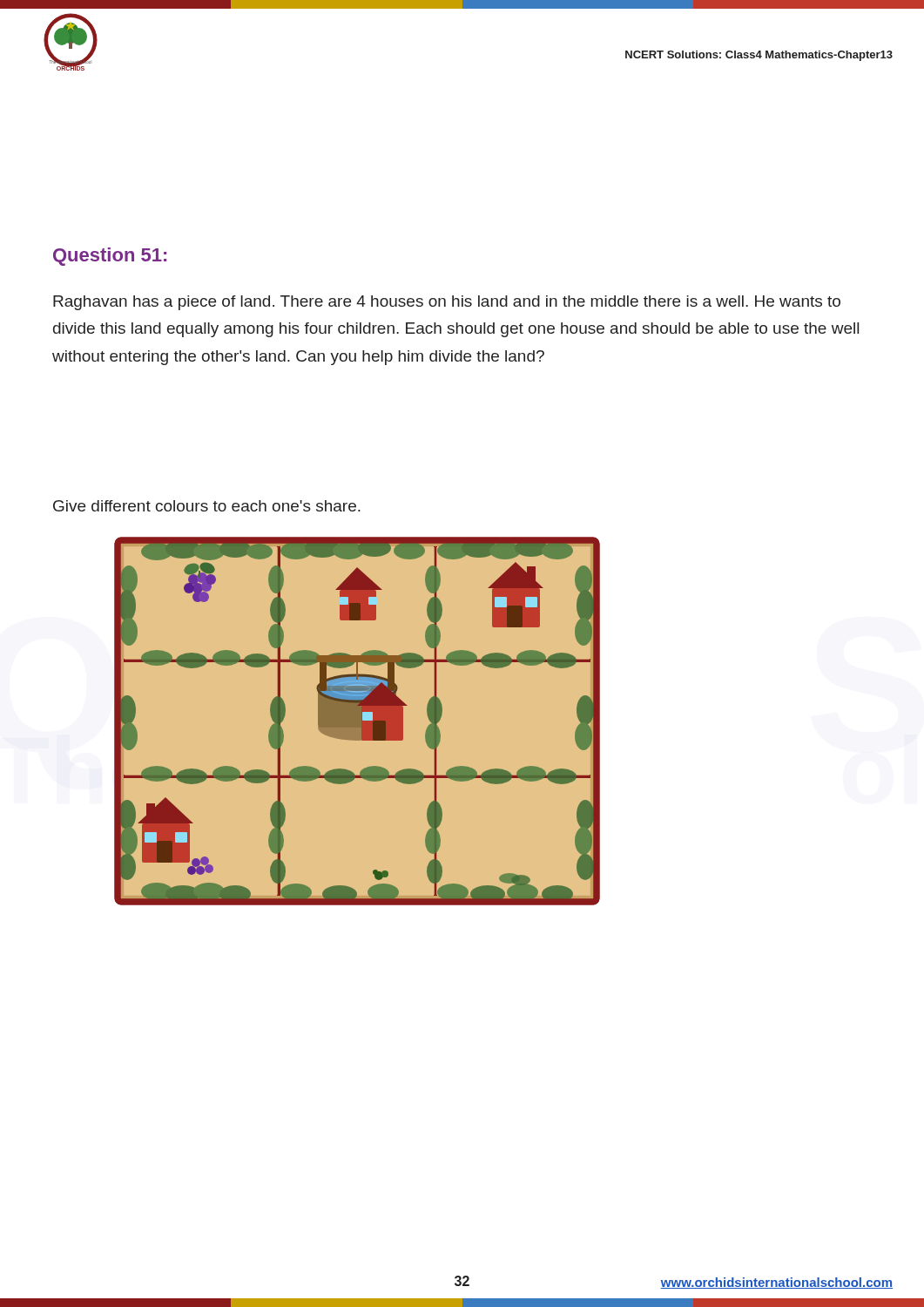Find the text block starting "Give different colours to each one's"
924x1307 pixels.
pyautogui.click(x=207, y=506)
